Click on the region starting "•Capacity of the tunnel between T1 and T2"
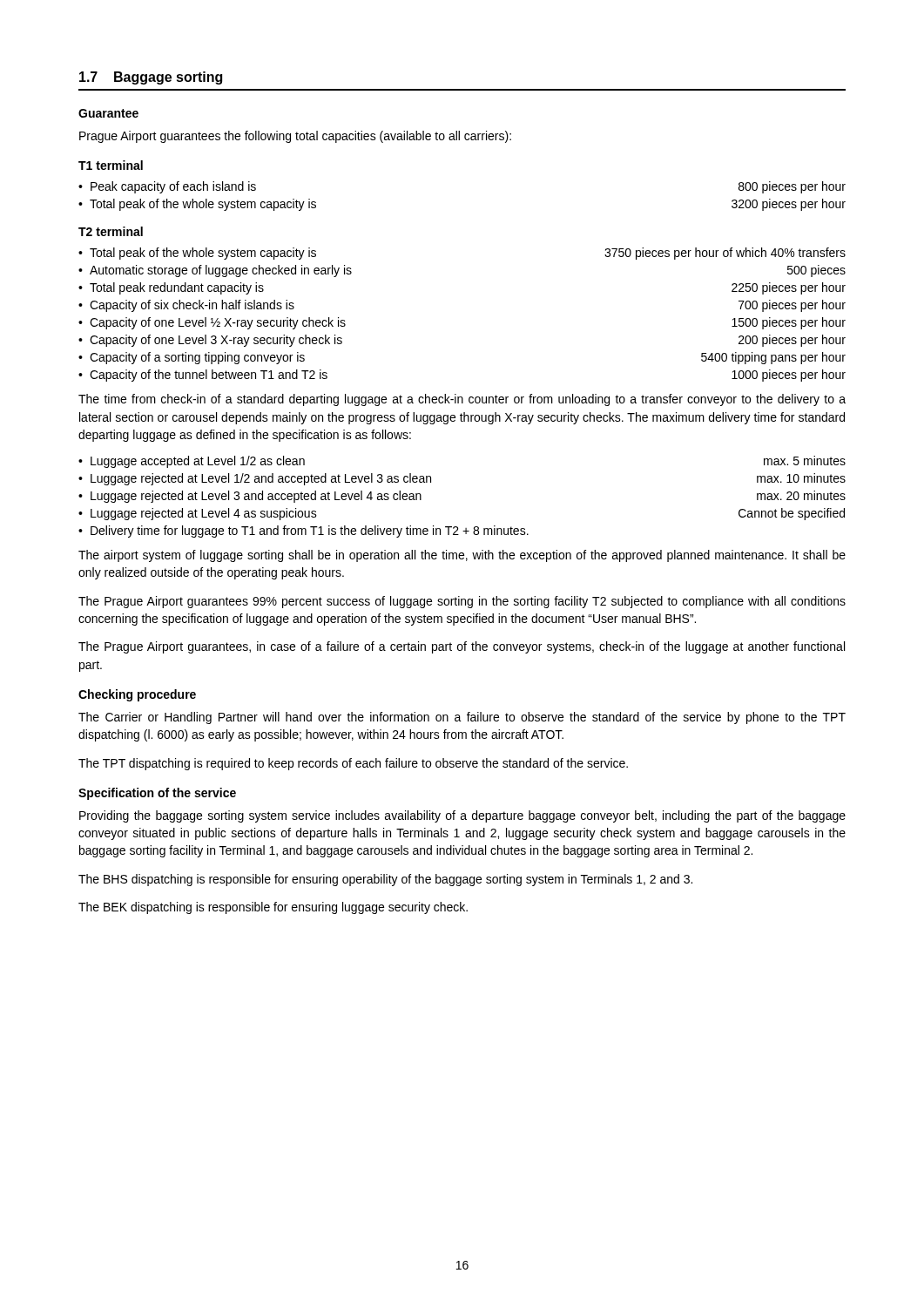Viewport: 924px width, 1307px height. click(x=202, y=375)
